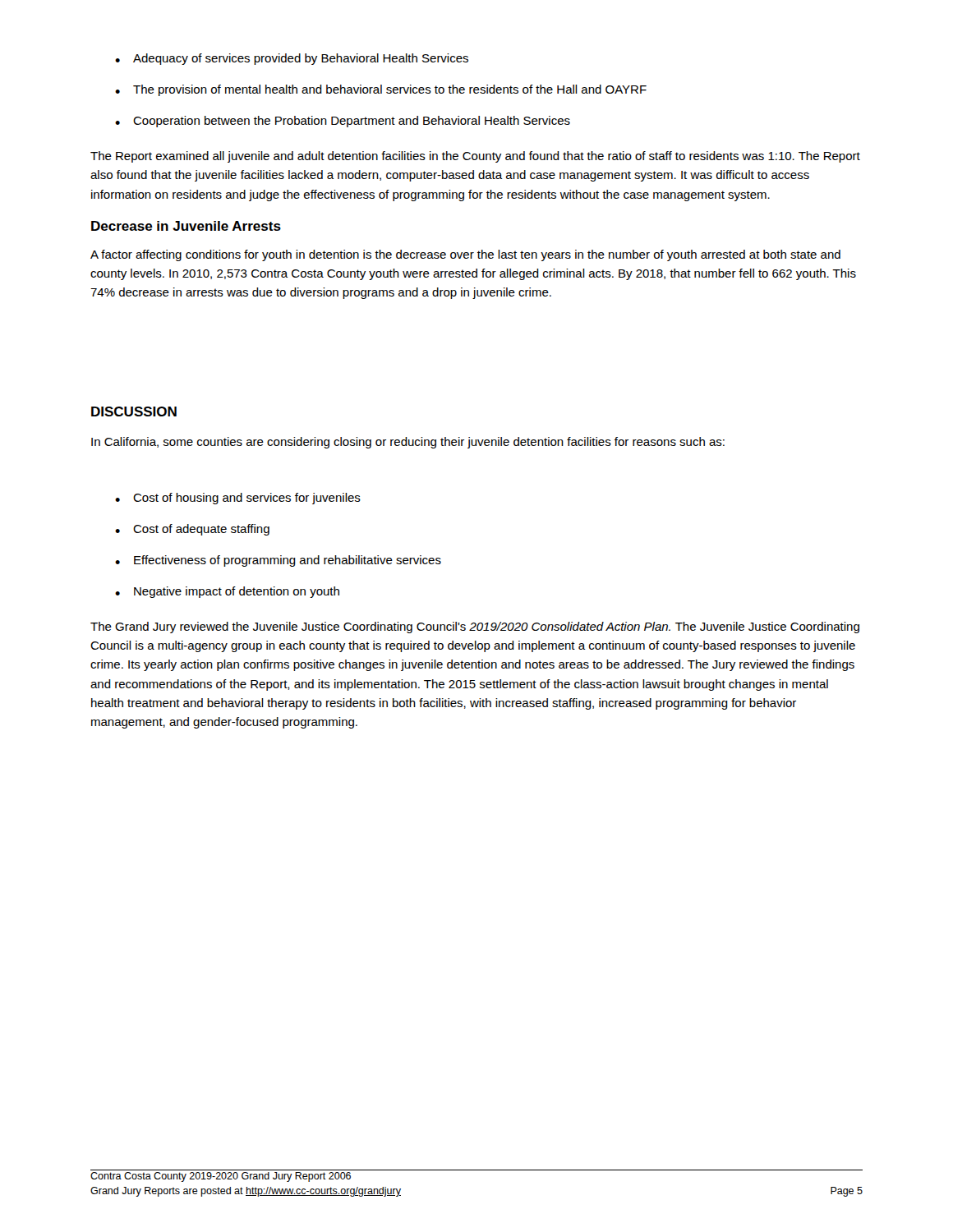Select the section header containing "Decrease in Juvenile Arrests"
The width and height of the screenshot is (953, 1232).
click(x=186, y=226)
